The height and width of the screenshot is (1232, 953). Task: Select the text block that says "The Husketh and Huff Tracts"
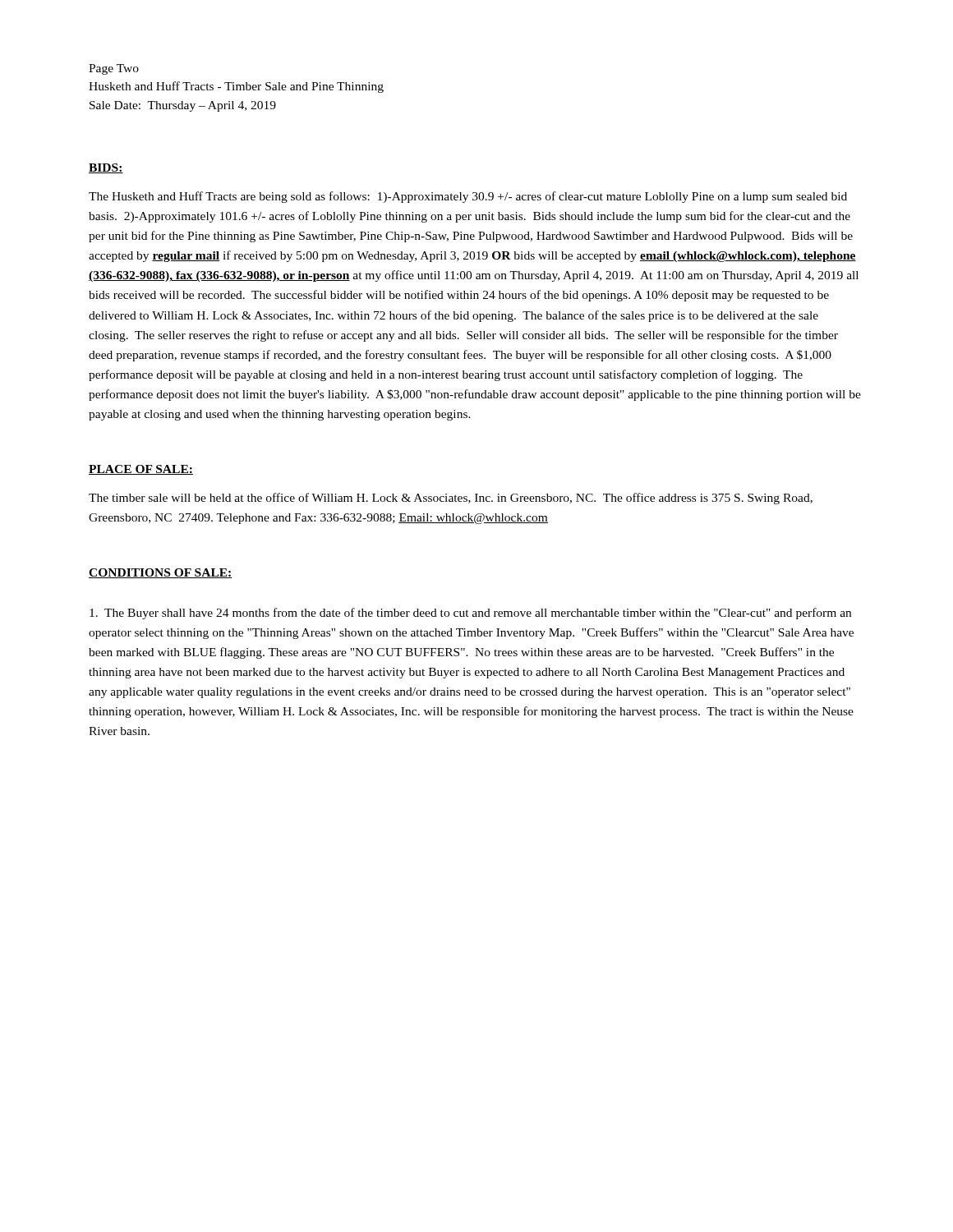click(476, 305)
